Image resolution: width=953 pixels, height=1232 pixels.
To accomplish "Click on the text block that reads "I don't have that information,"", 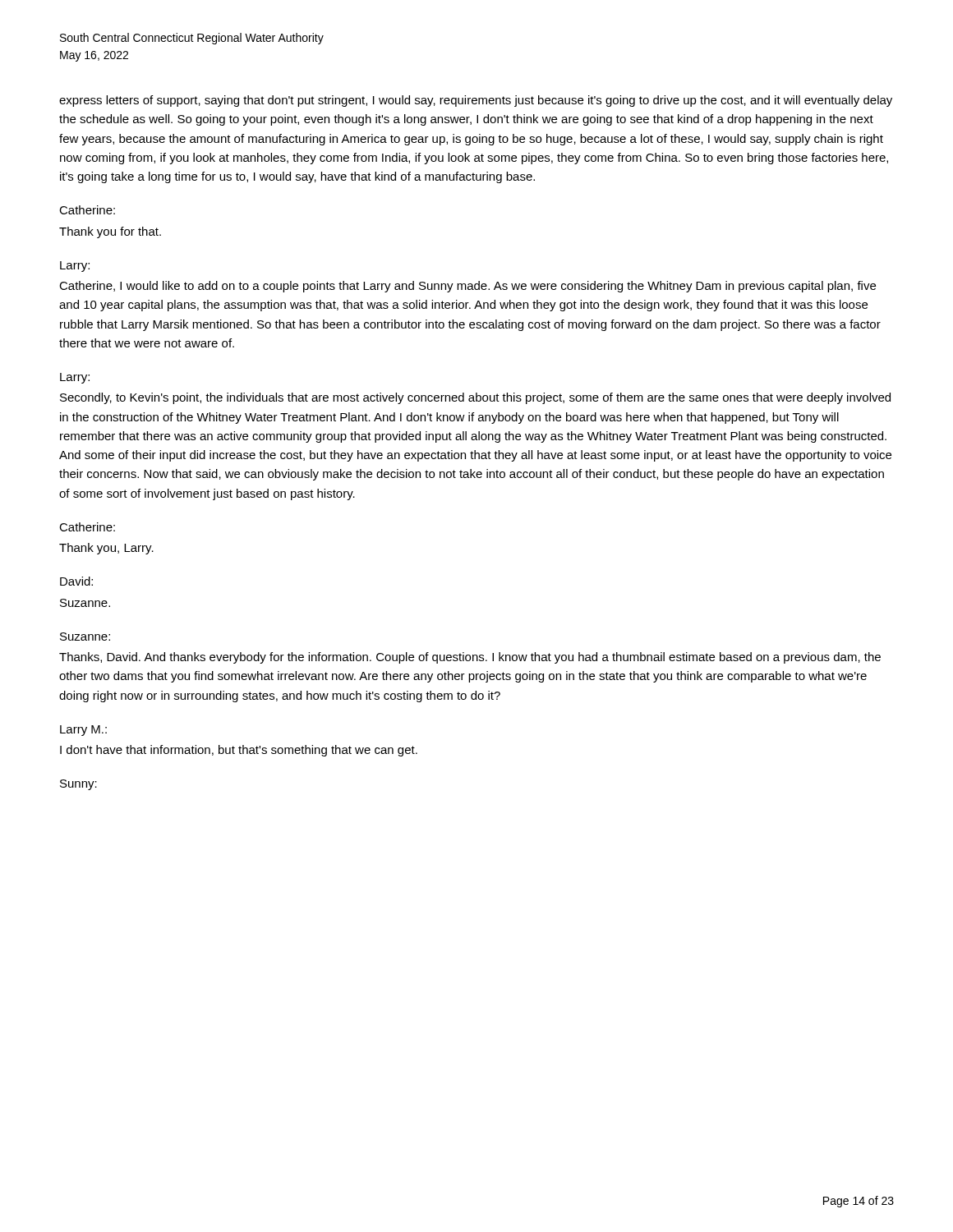I will click(x=239, y=749).
